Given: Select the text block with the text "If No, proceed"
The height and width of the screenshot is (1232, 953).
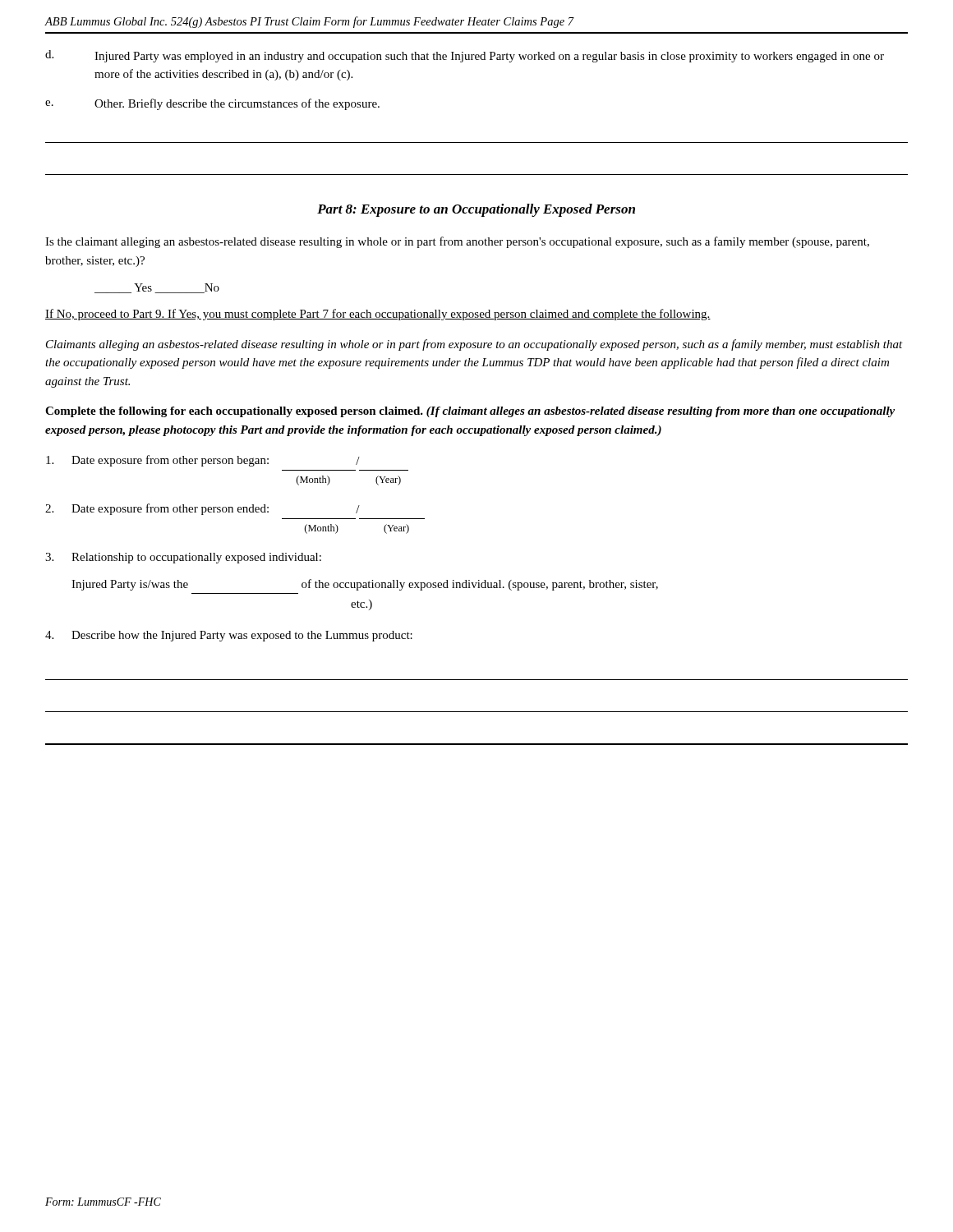Looking at the screenshot, I should (x=378, y=314).
